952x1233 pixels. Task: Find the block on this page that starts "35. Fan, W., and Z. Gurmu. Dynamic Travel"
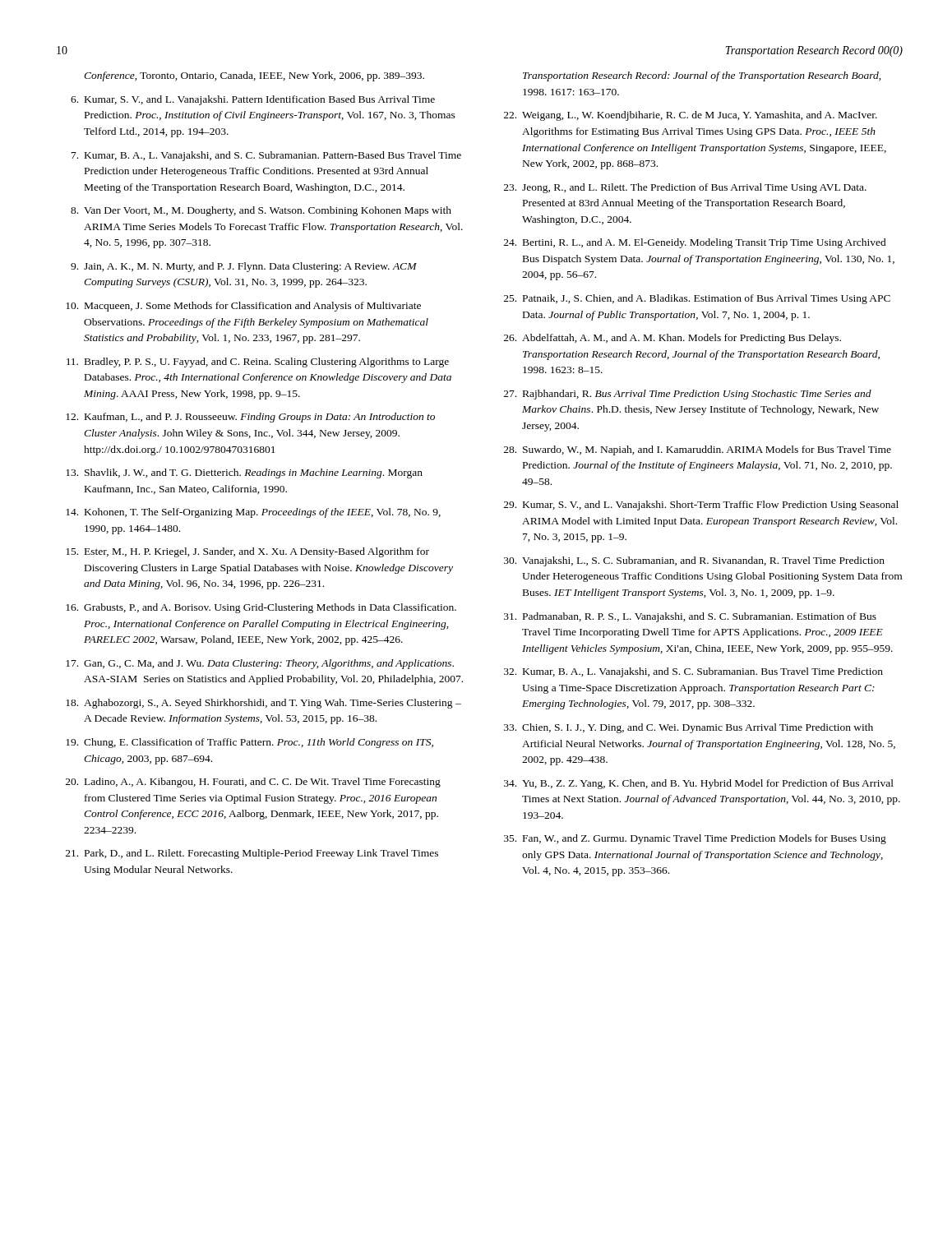click(698, 855)
